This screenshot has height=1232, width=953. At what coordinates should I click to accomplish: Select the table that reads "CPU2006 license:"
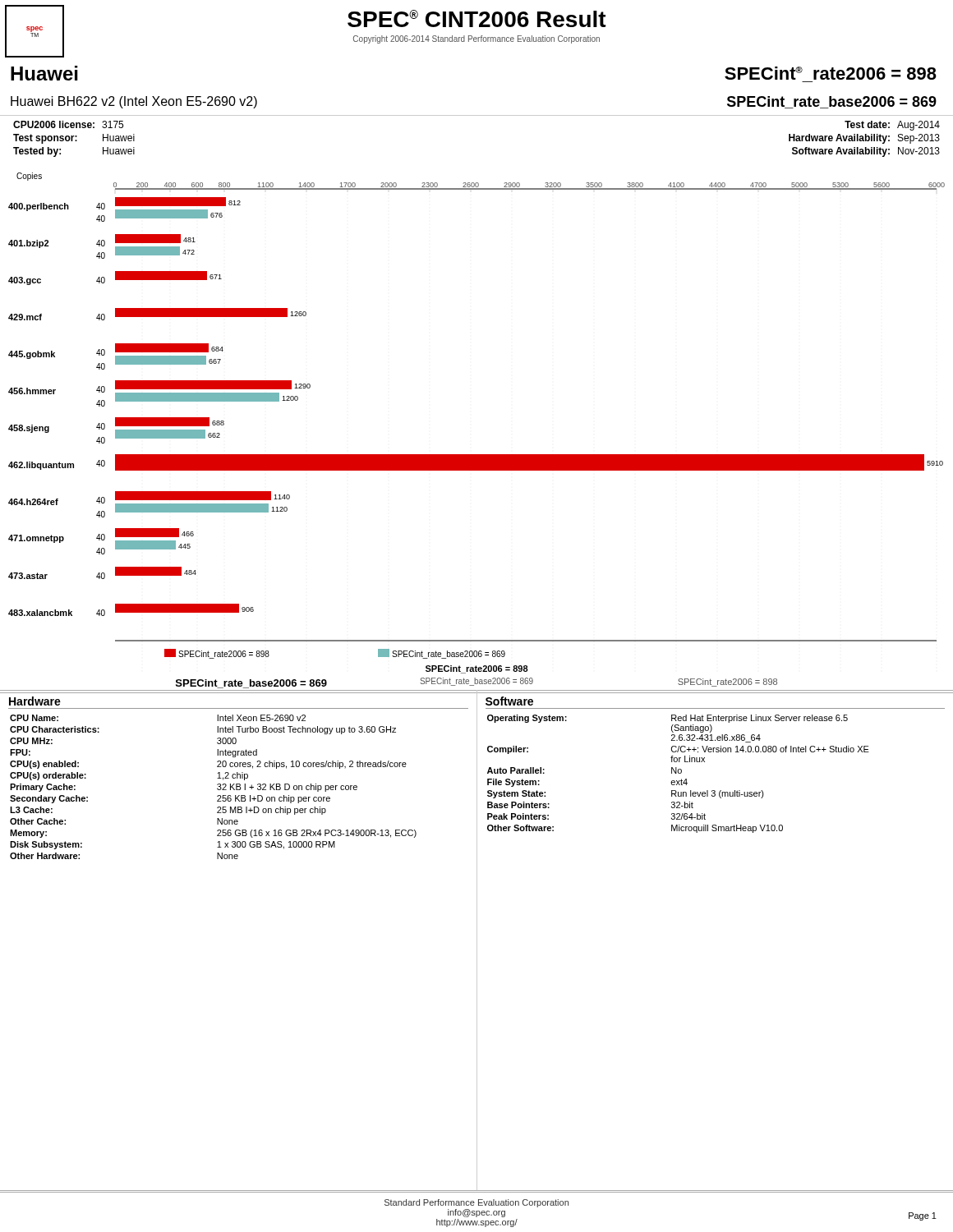pos(238,140)
